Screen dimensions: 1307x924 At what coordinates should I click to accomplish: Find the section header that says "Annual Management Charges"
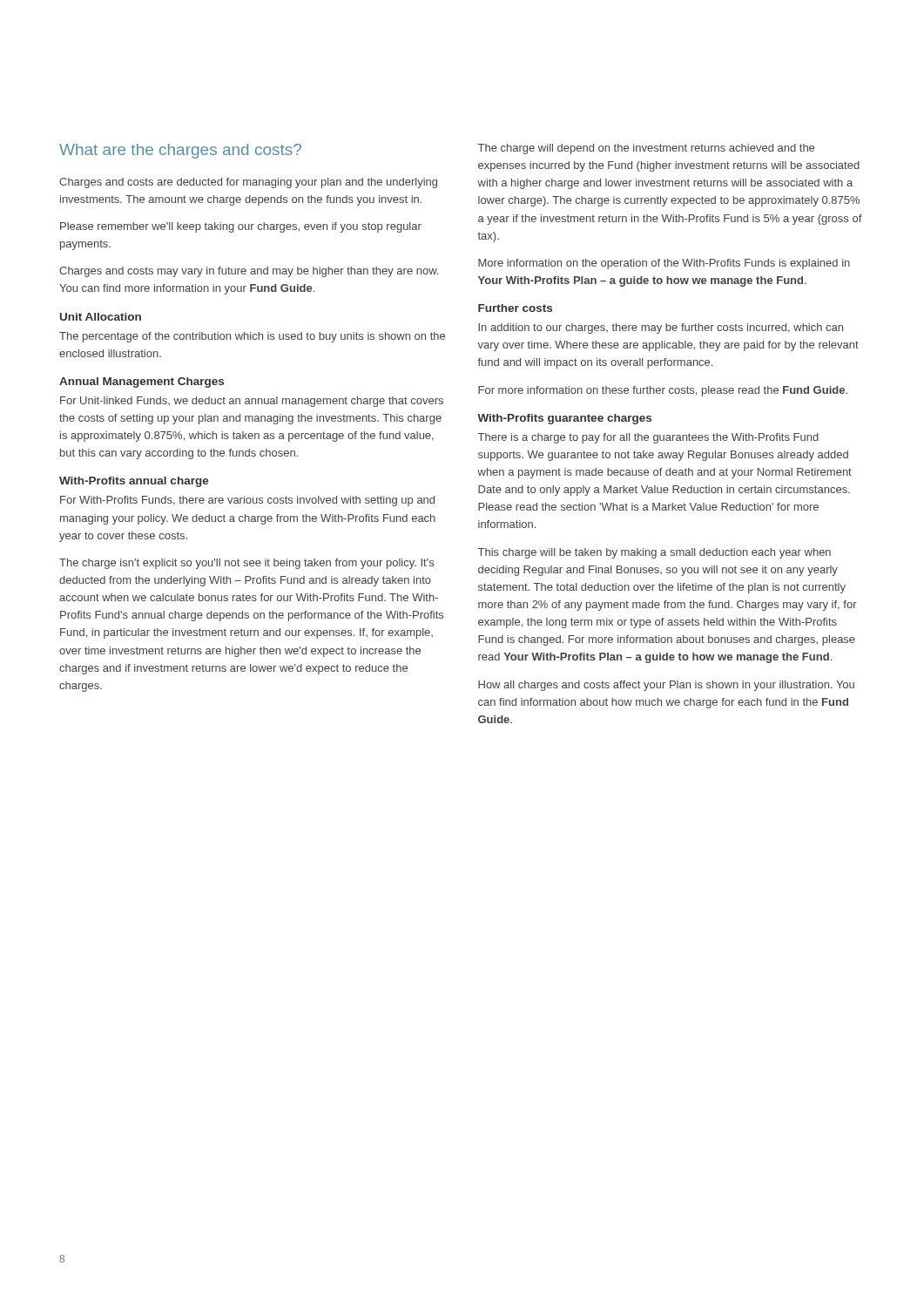point(142,383)
